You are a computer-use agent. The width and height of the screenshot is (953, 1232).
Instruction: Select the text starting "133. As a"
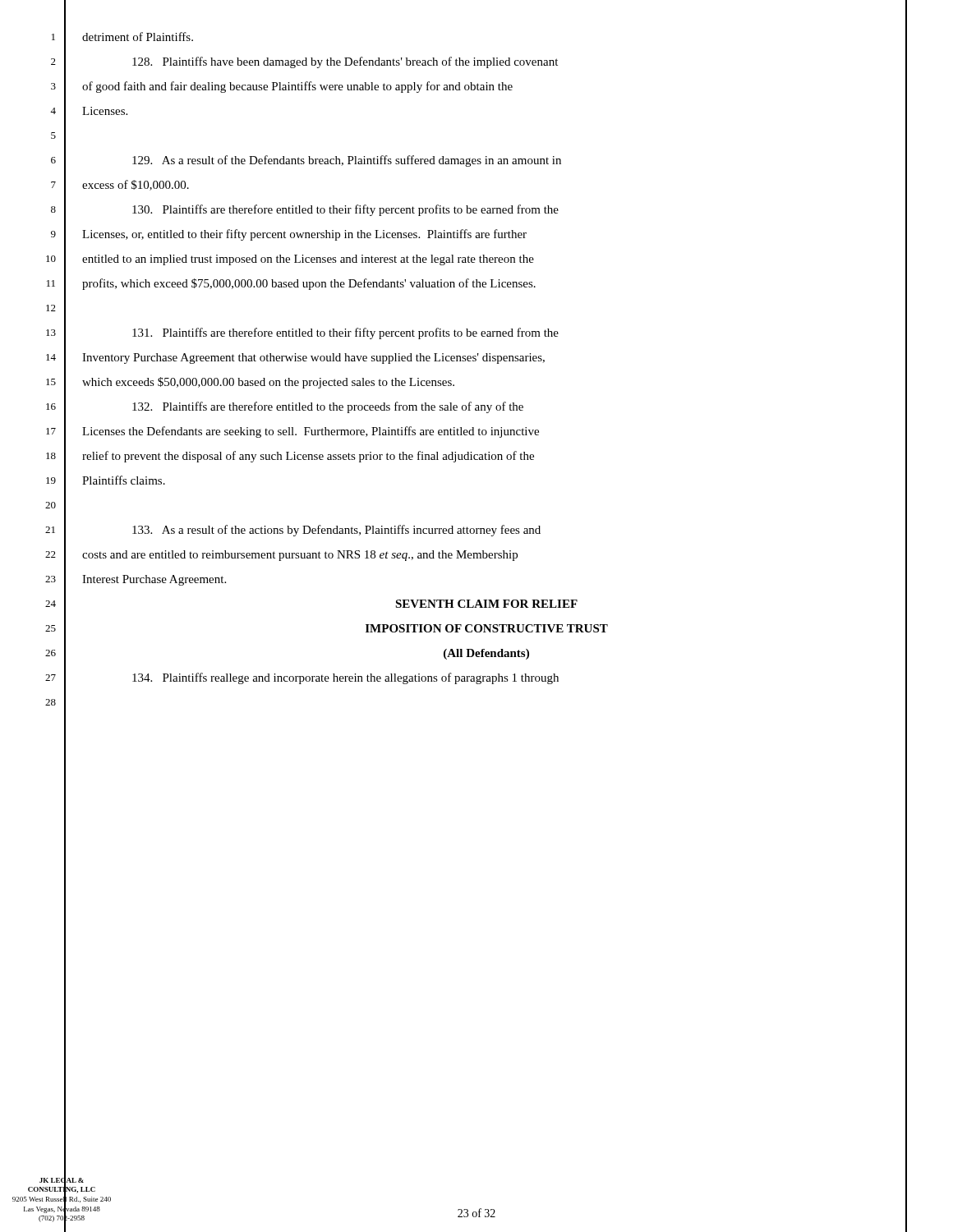[x=486, y=554]
